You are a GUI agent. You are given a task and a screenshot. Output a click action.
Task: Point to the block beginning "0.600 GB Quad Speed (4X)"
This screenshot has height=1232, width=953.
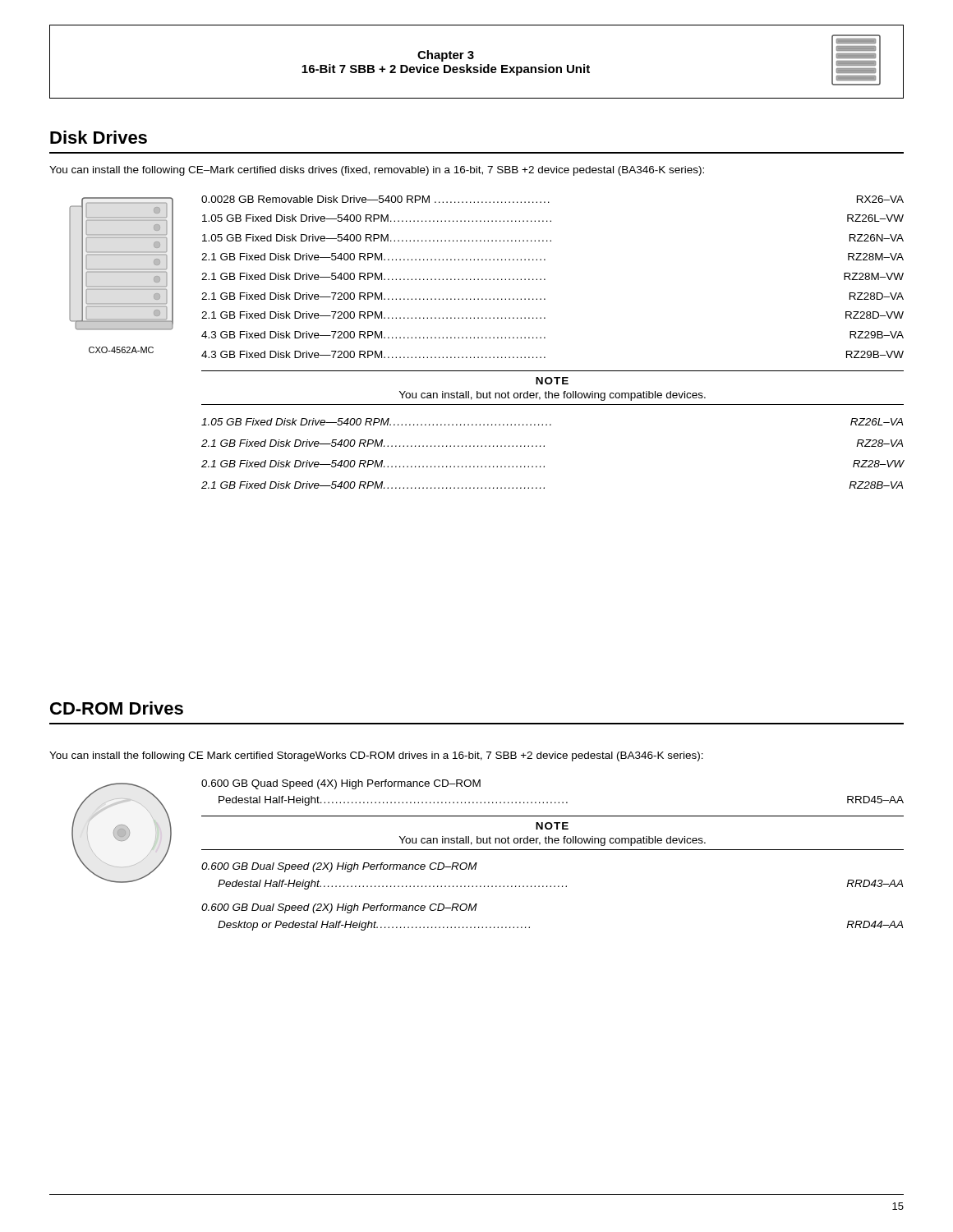(553, 792)
